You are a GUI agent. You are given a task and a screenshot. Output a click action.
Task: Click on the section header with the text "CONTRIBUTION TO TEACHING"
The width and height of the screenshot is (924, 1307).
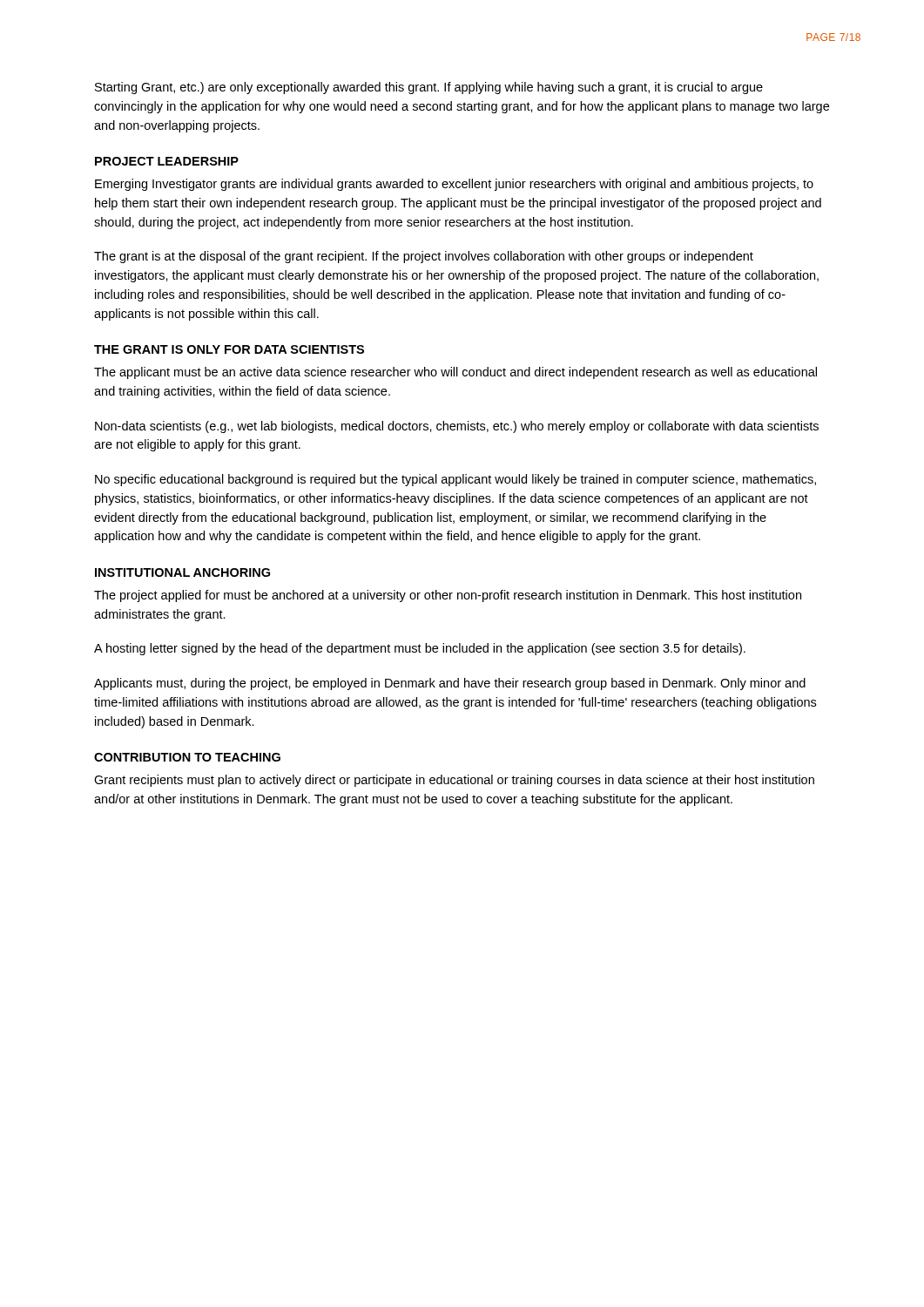[188, 757]
